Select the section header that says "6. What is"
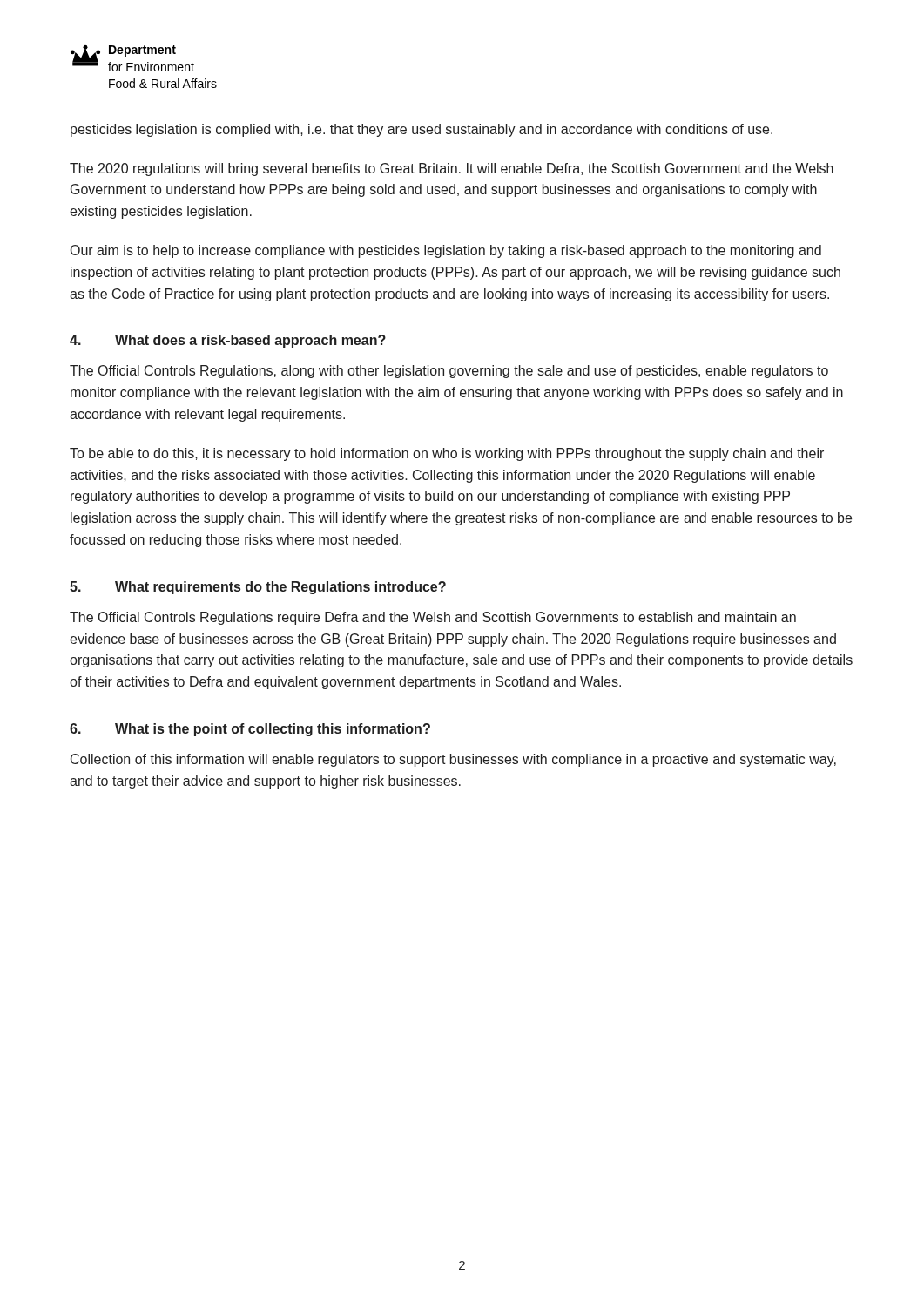This screenshot has width=924, height=1307. [250, 729]
